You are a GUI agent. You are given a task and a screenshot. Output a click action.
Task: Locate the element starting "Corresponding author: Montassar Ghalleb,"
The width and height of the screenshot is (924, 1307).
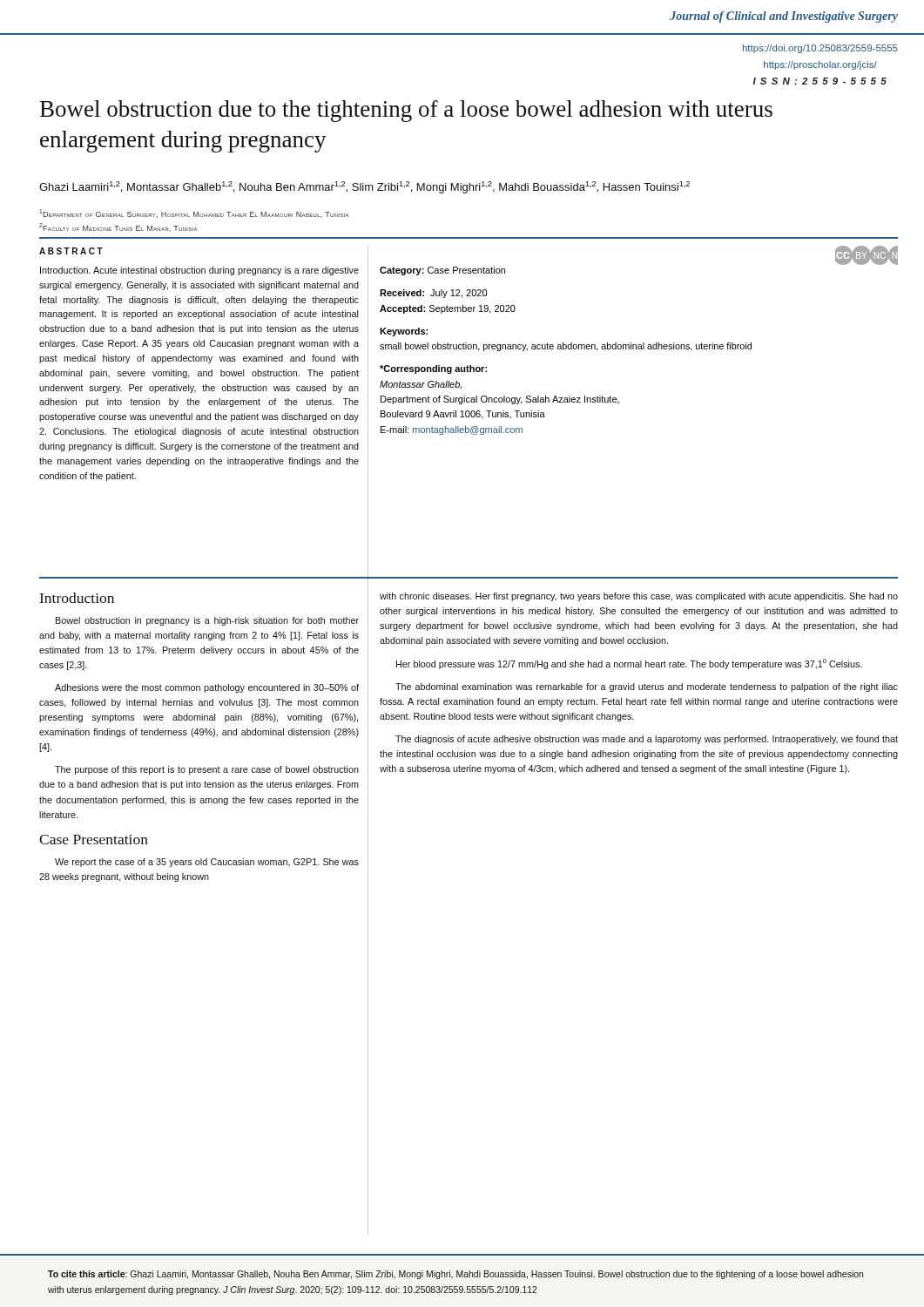(500, 399)
